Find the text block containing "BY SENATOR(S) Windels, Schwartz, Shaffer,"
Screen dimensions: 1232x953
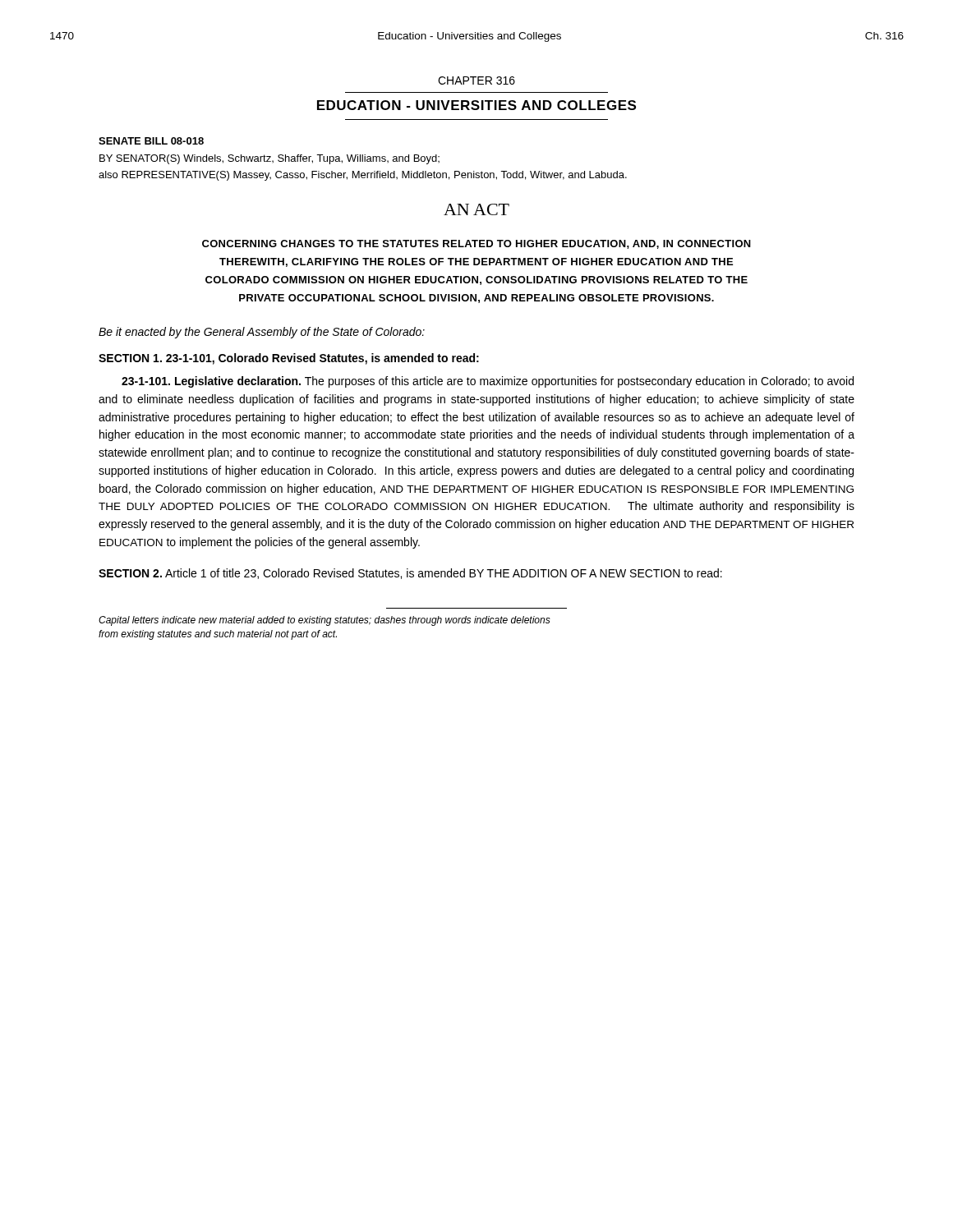[363, 166]
